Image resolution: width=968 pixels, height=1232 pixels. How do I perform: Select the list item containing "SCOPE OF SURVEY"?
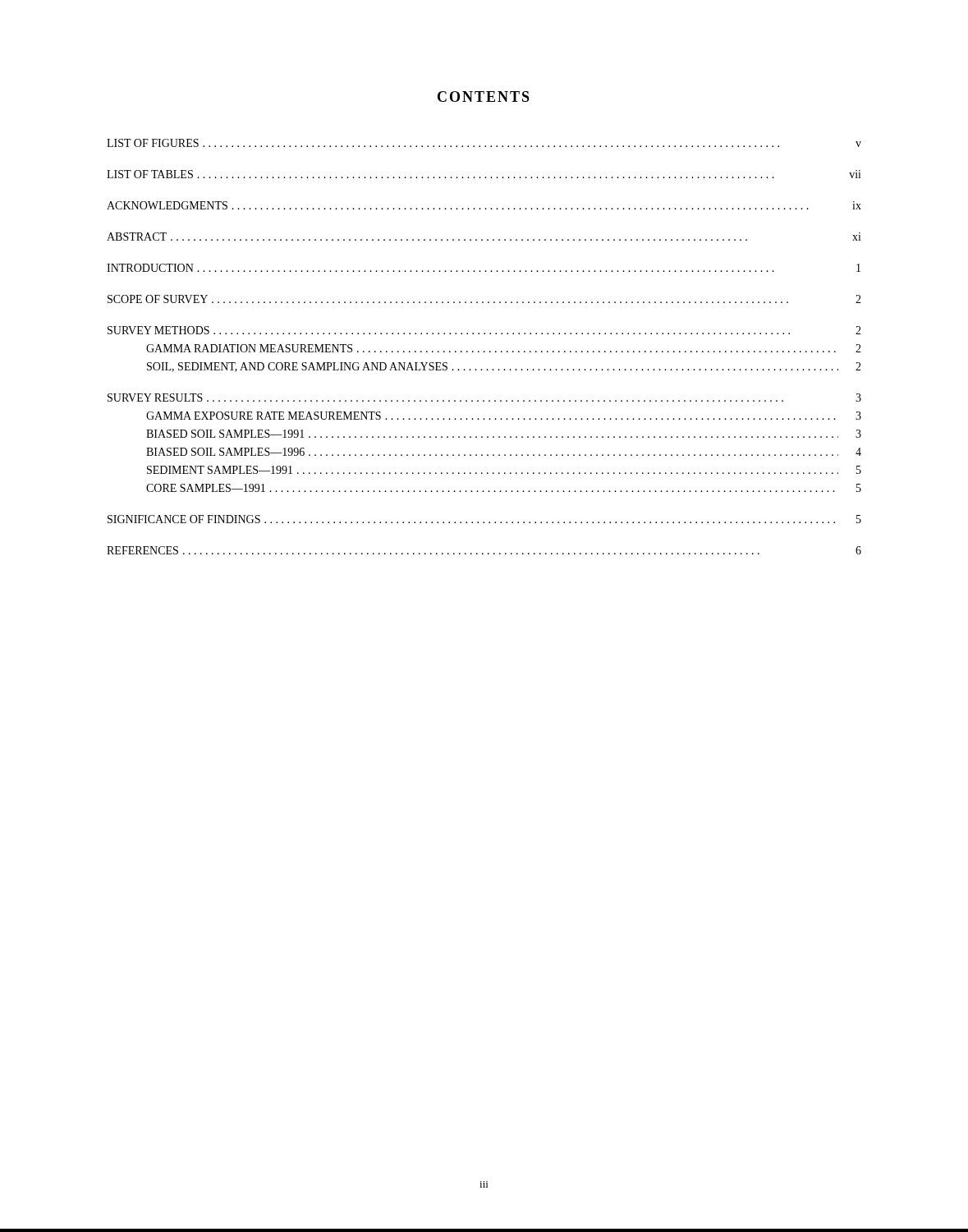(484, 300)
